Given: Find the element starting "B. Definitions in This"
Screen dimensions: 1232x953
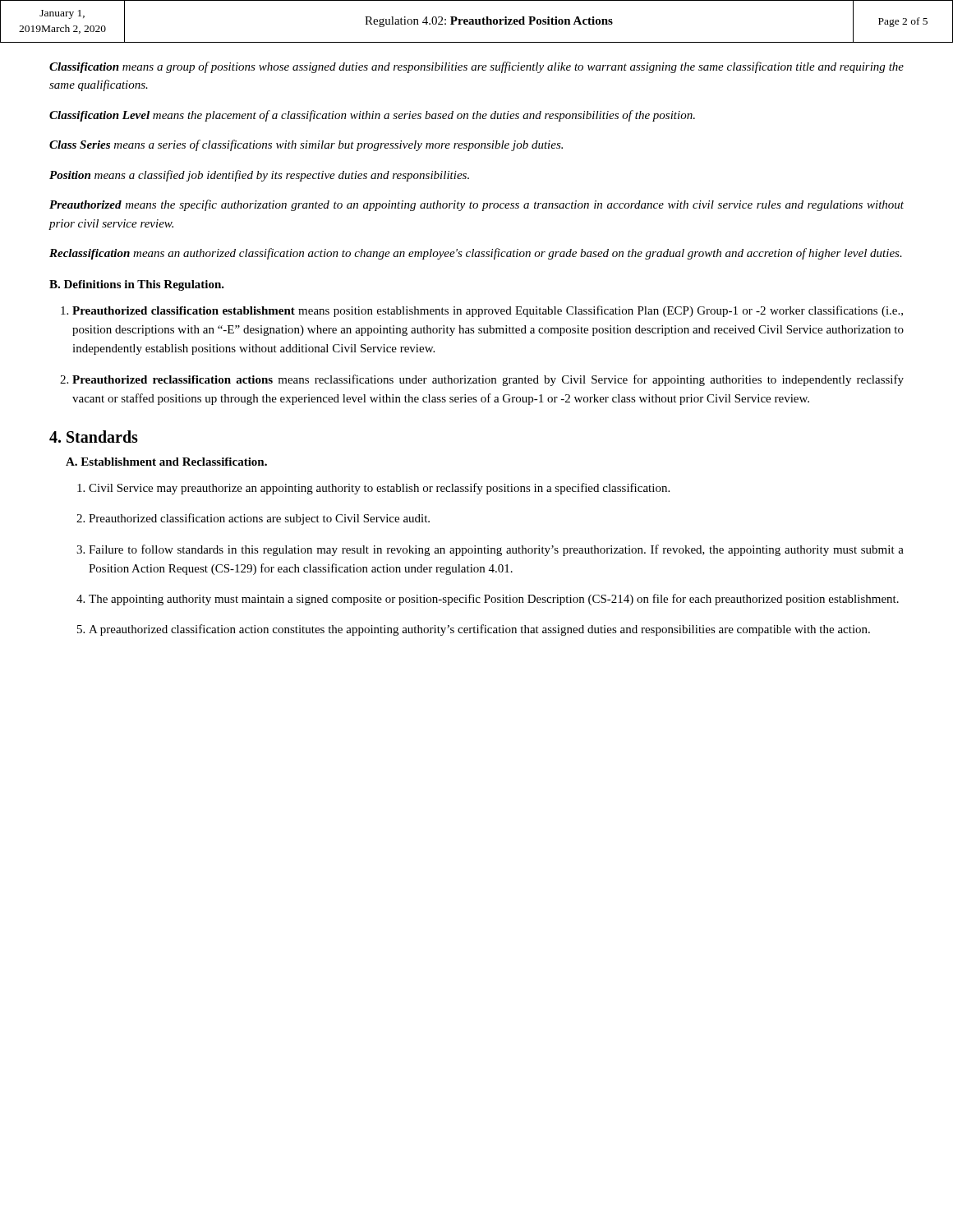Looking at the screenshot, I should click(137, 284).
